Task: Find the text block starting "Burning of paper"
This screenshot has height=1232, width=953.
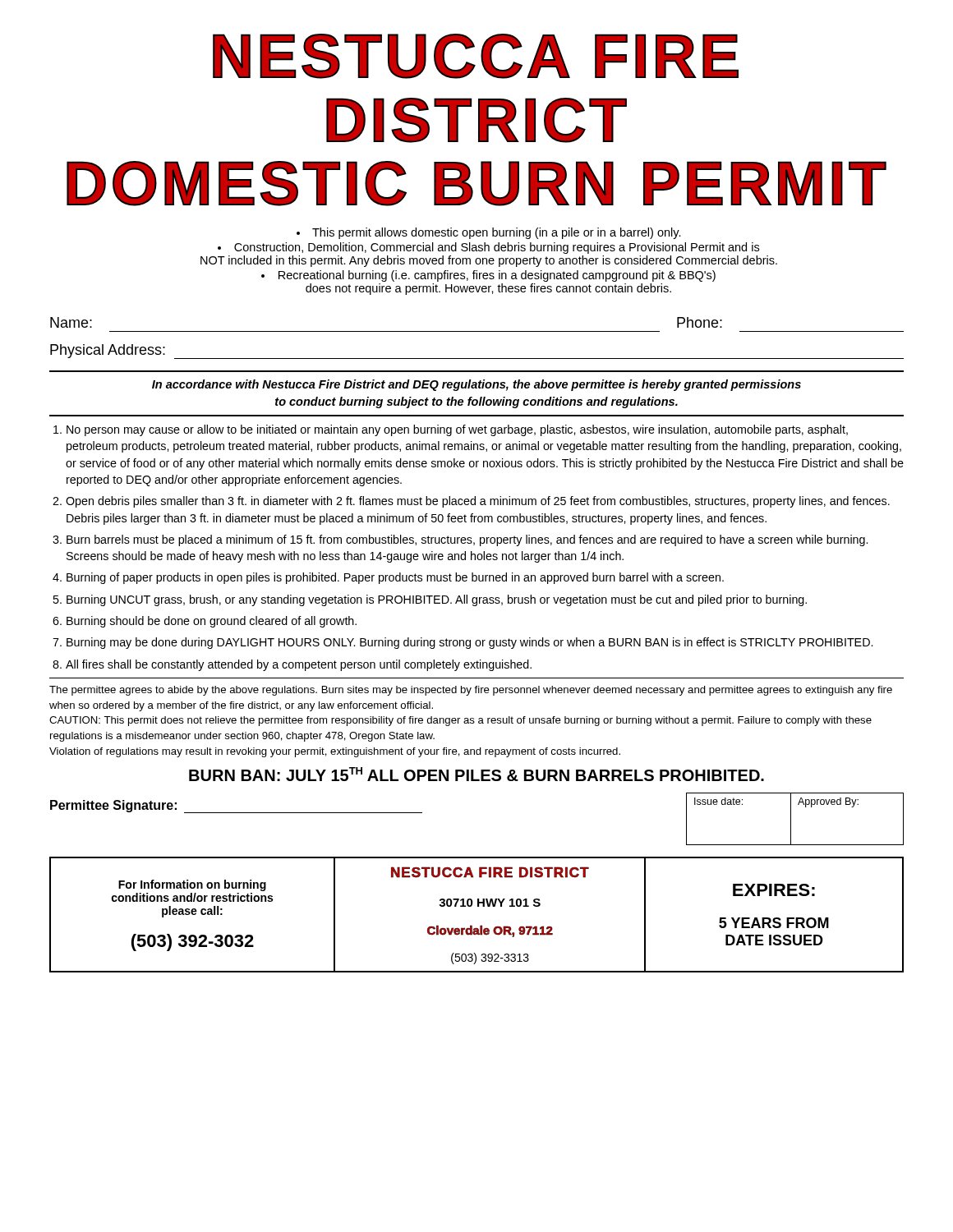Action: [395, 578]
